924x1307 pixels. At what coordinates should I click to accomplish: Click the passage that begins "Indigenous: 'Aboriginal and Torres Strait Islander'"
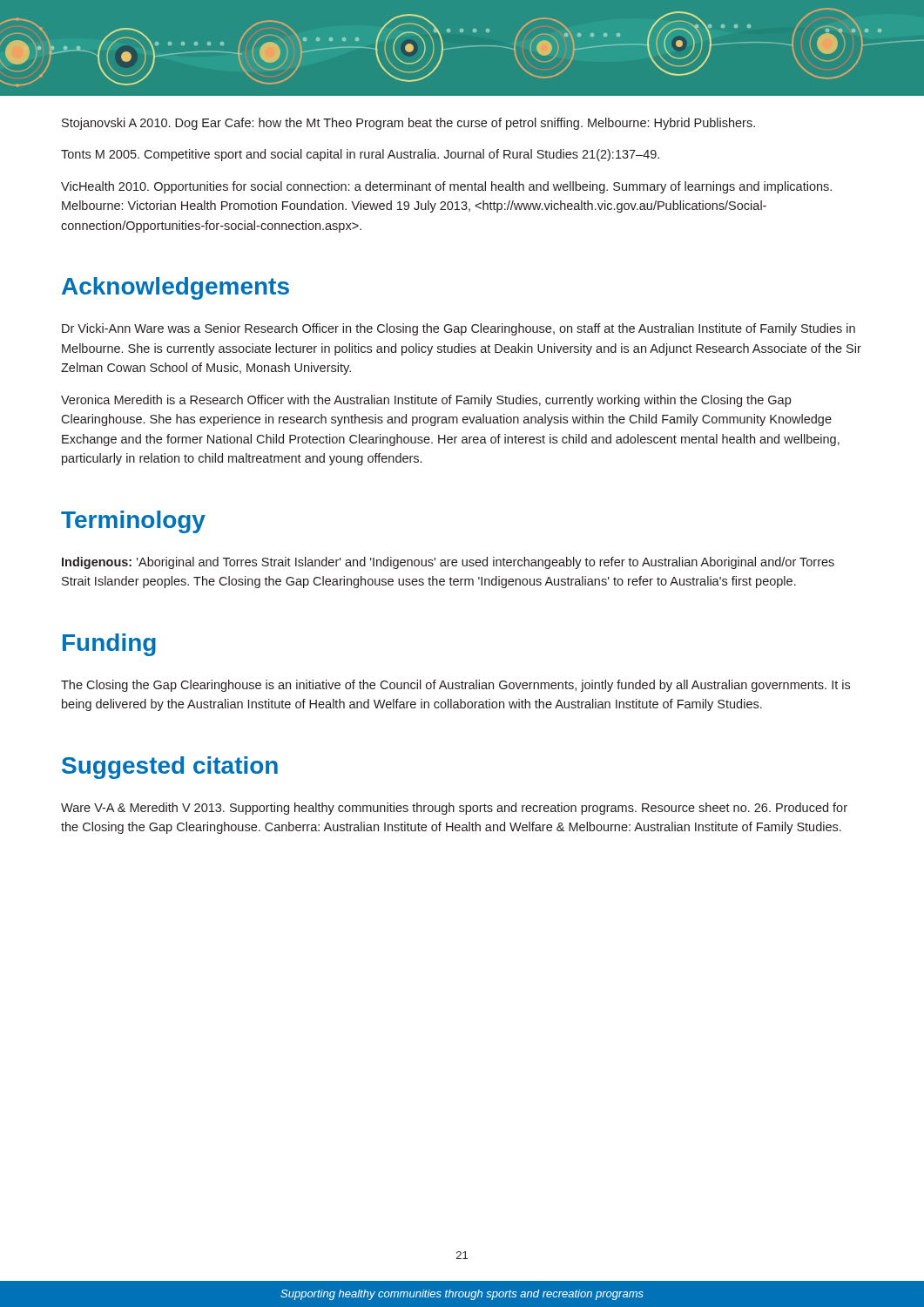[448, 571]
